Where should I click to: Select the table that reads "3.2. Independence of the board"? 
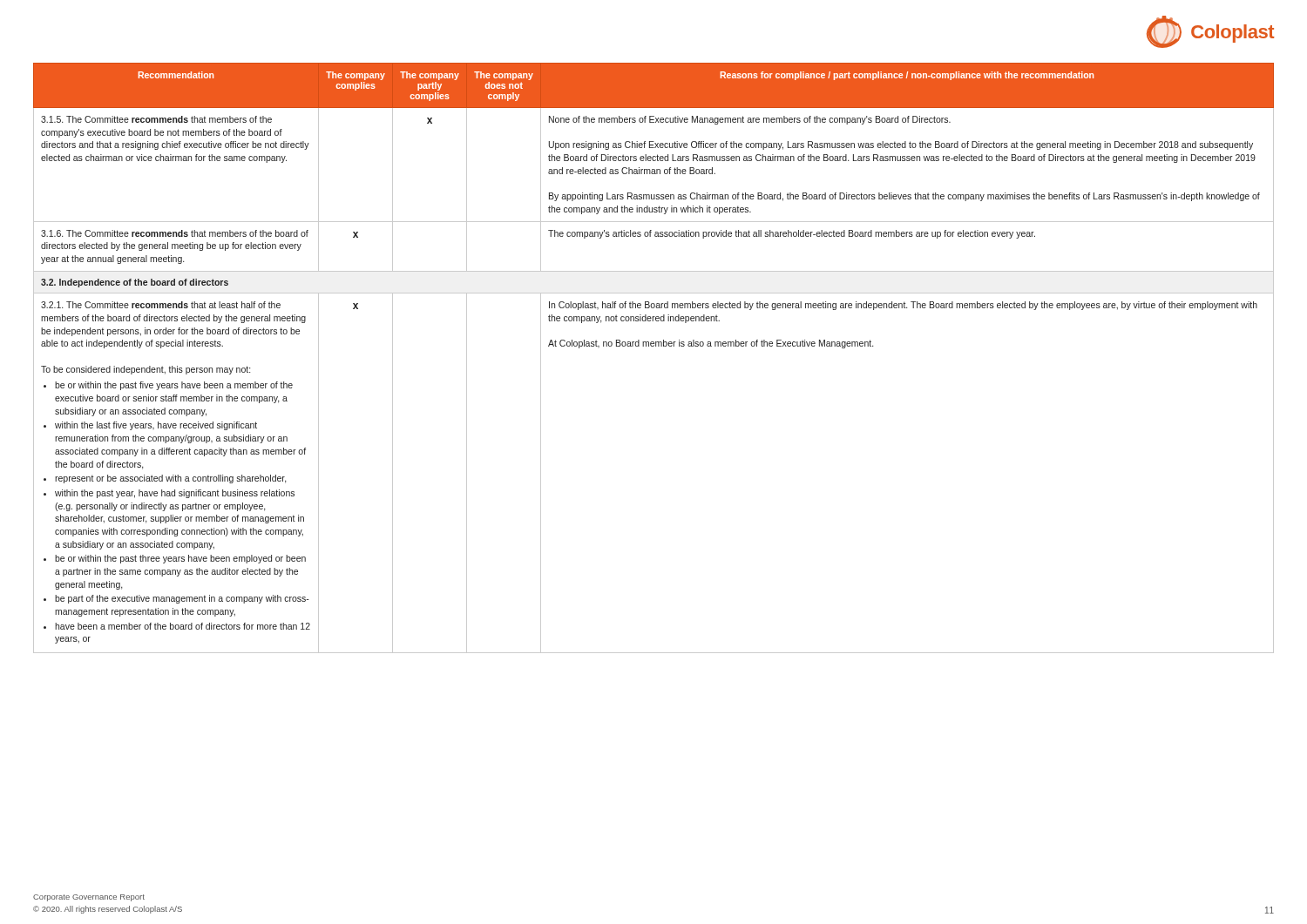click(654, 472)
